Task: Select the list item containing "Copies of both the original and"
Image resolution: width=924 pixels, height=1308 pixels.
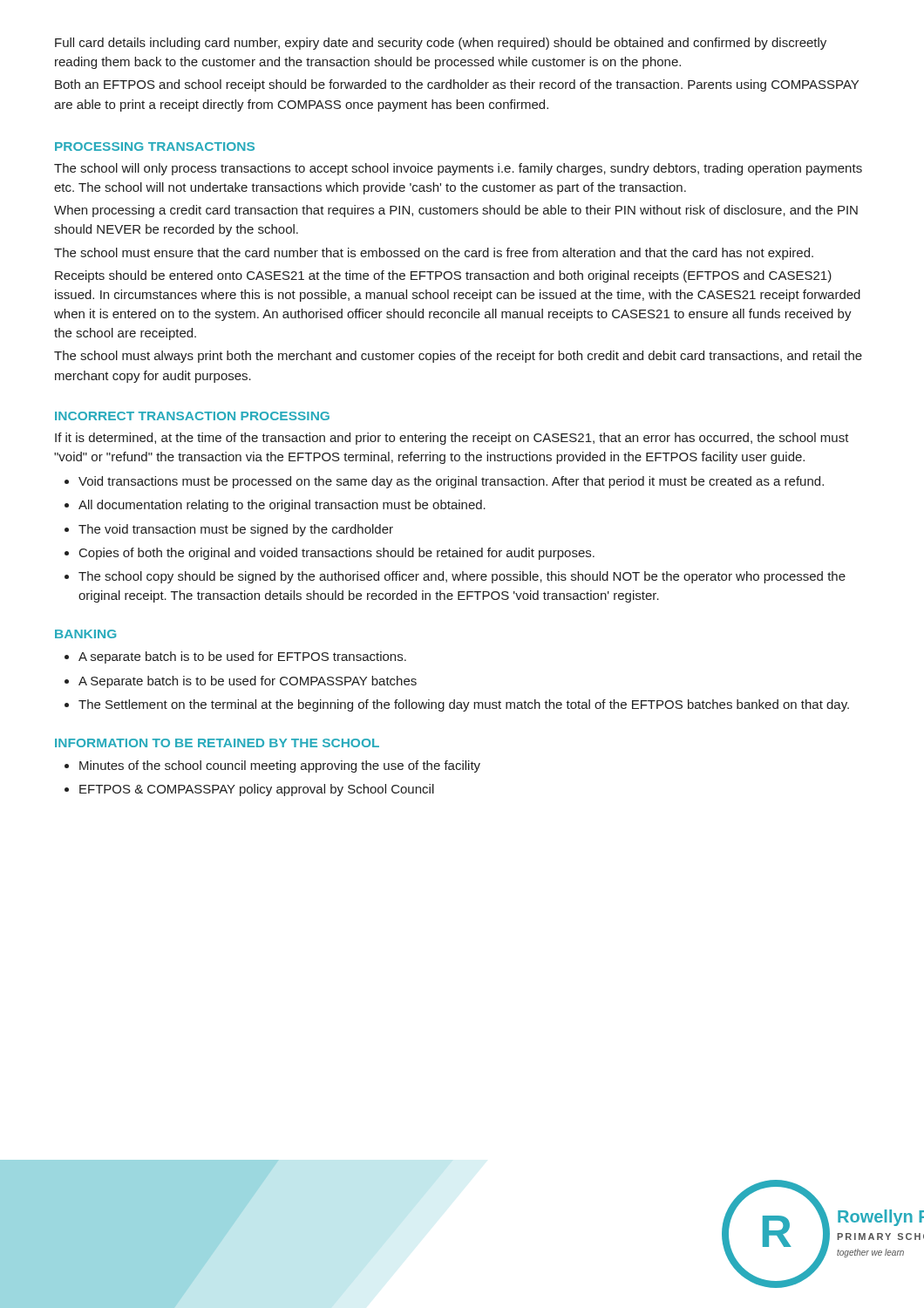Action: (337, 552)
